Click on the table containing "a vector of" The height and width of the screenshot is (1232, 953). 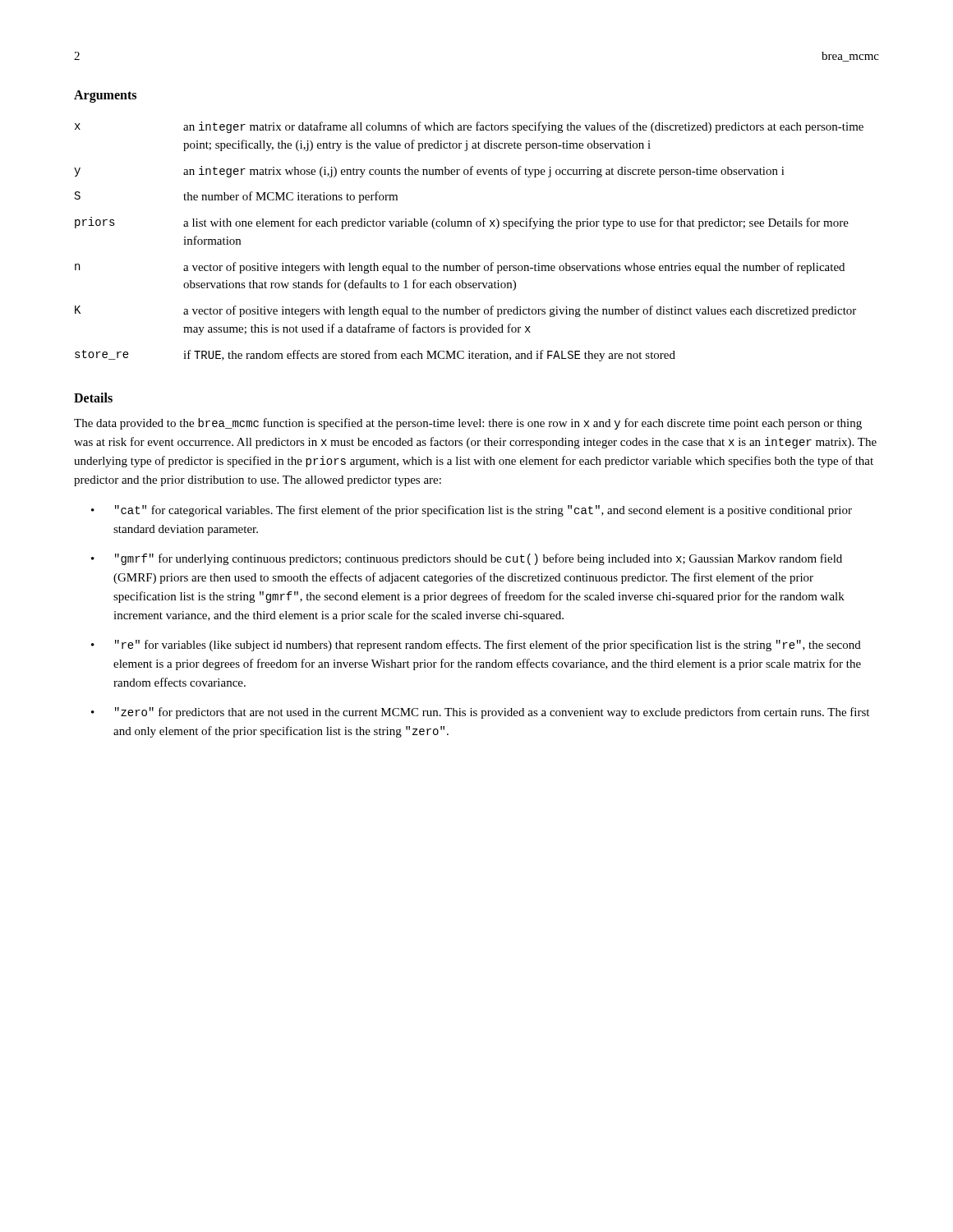[x=476, y=241]
